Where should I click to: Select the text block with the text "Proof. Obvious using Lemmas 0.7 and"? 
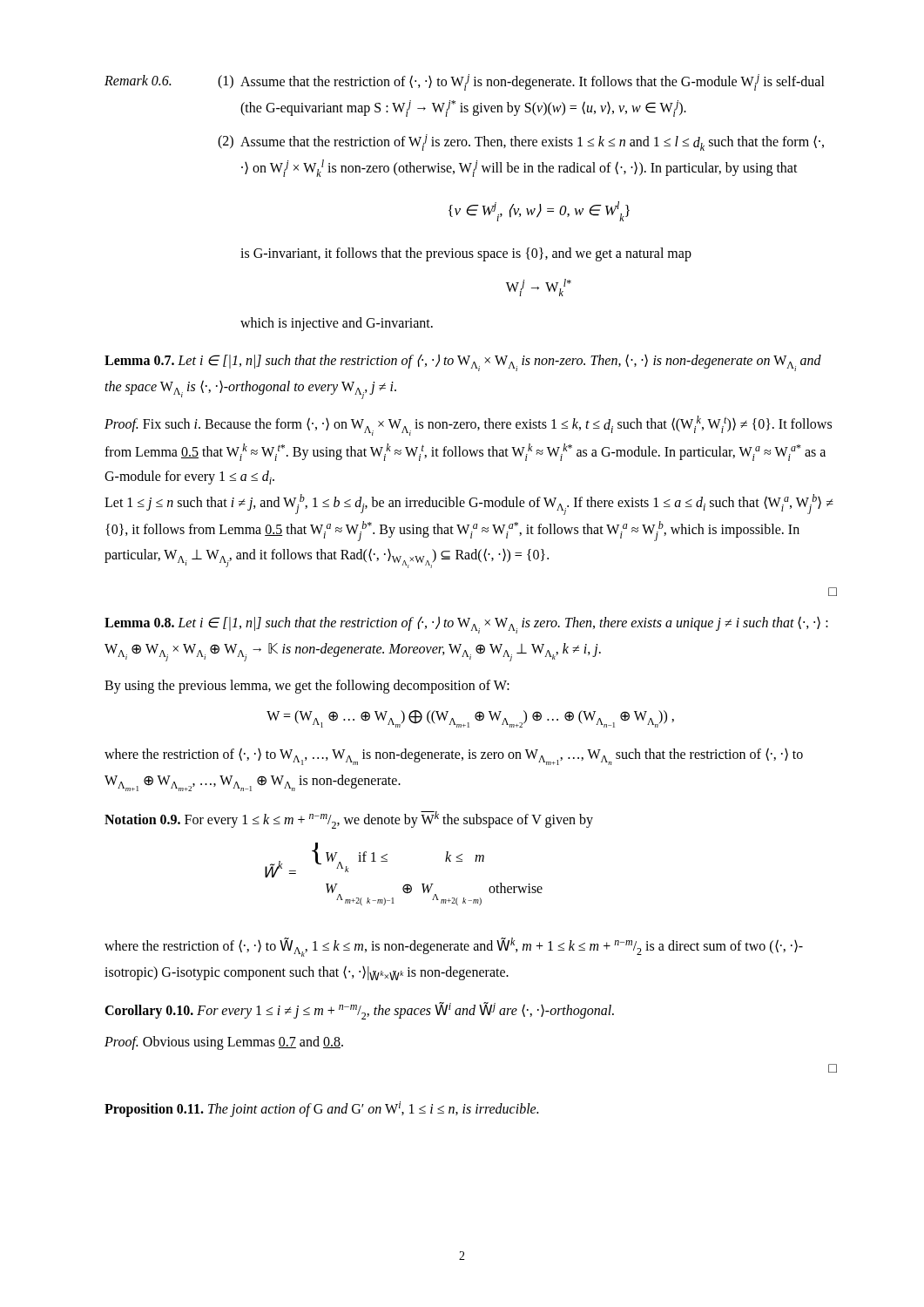tap(224, 1042)
